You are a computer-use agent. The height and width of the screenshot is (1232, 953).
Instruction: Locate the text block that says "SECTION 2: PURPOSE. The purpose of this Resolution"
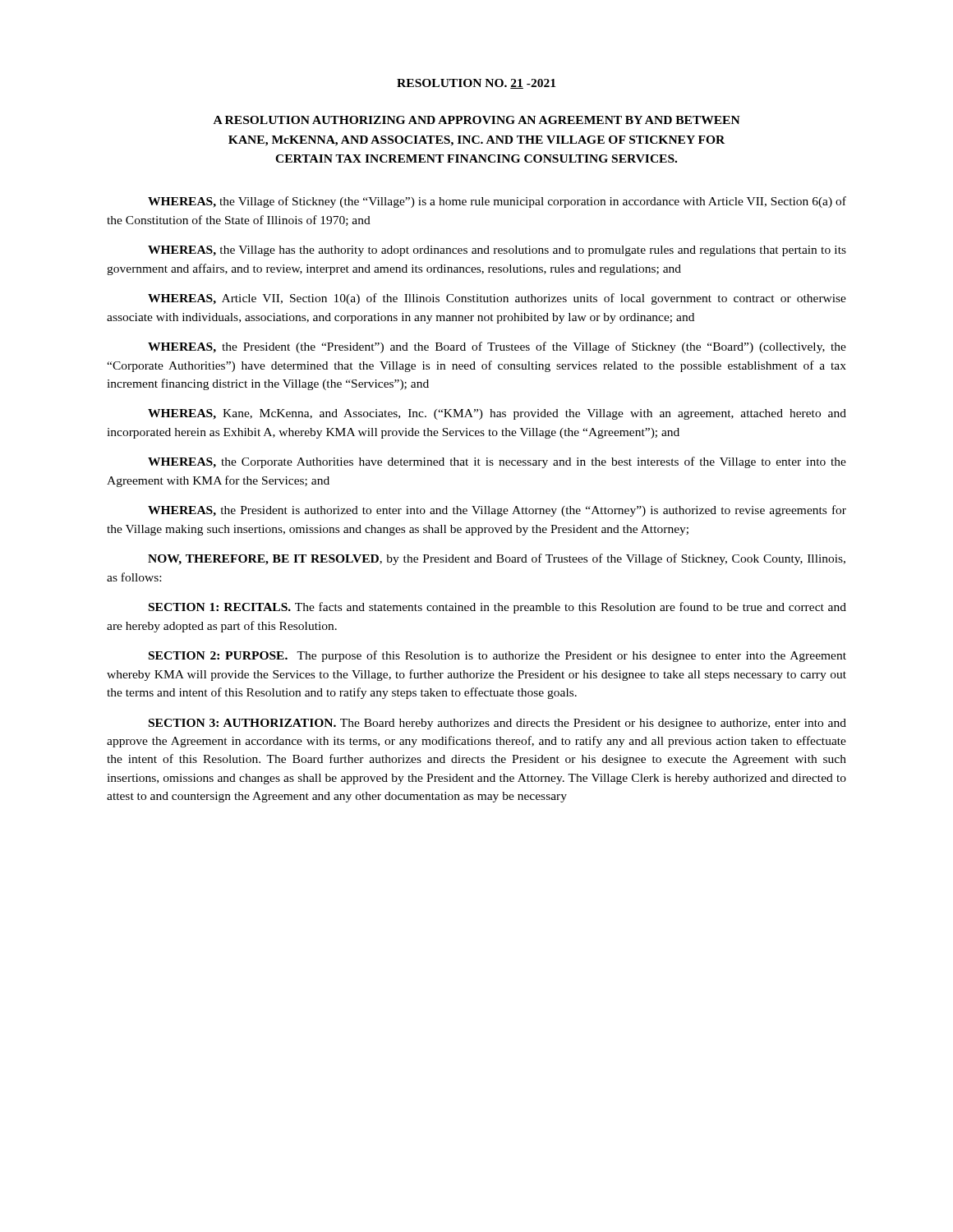(476, 674)
